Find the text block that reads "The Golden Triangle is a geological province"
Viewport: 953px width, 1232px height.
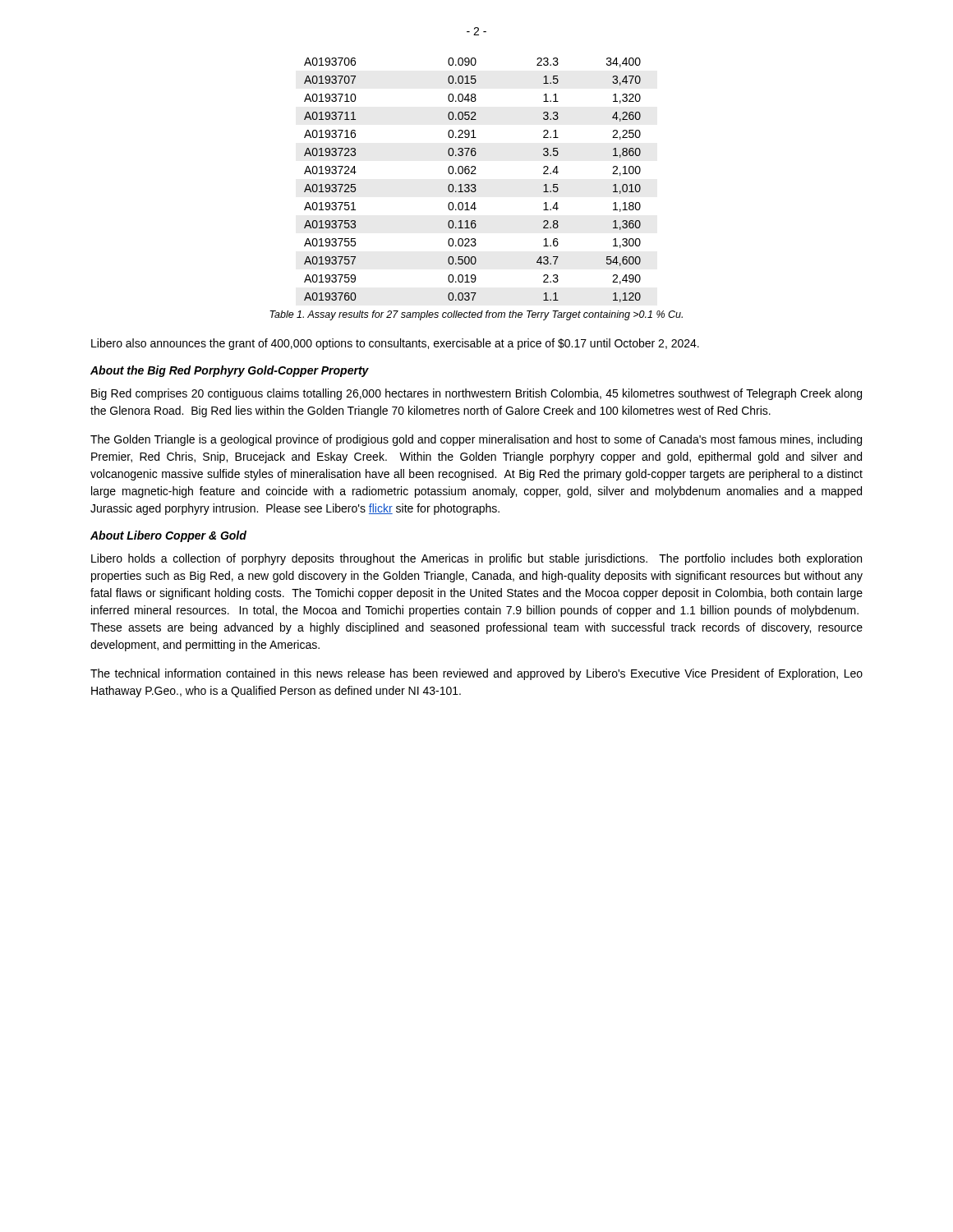[x=476, y=474]
